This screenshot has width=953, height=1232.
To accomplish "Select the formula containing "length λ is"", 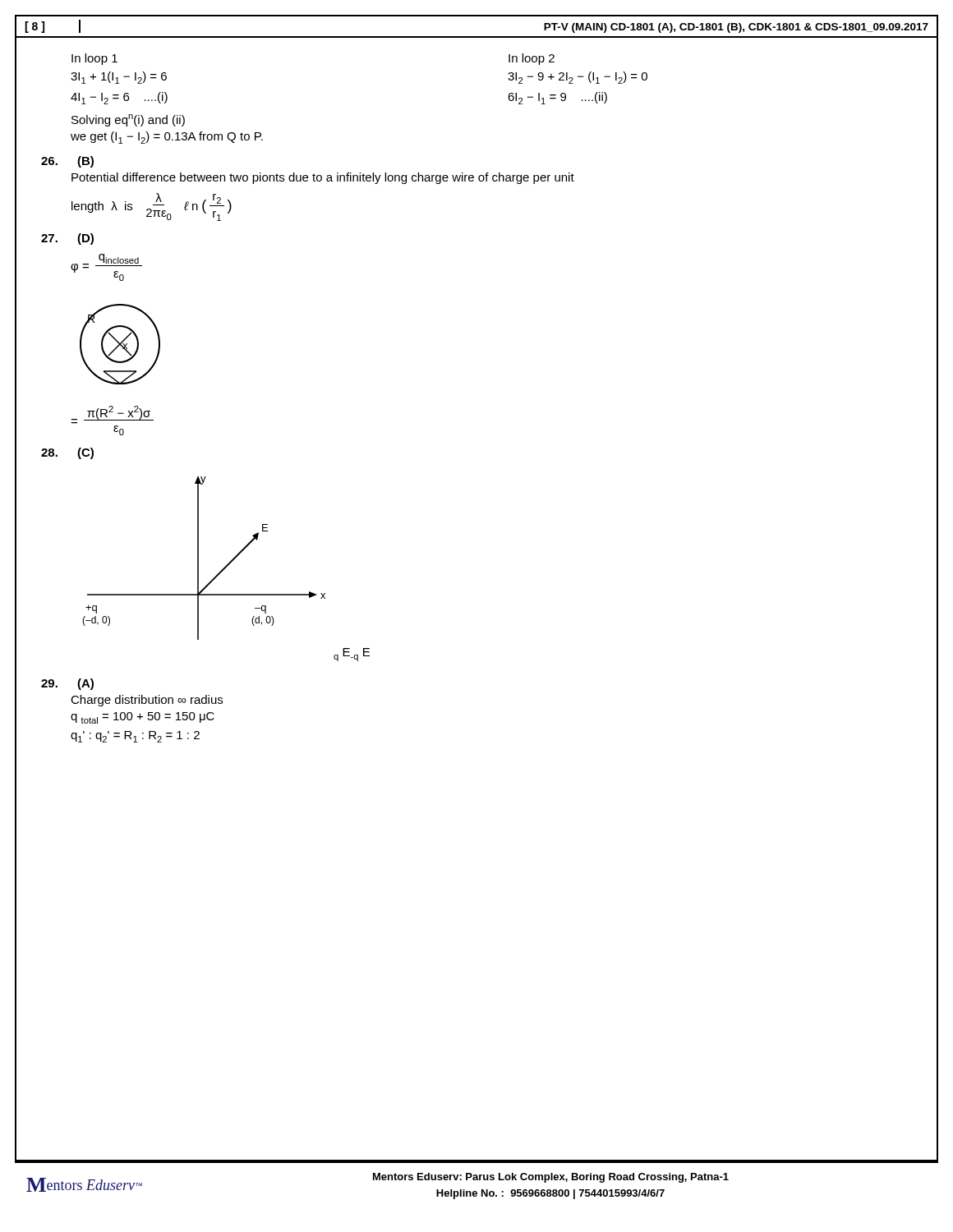I will coord(151,206).
